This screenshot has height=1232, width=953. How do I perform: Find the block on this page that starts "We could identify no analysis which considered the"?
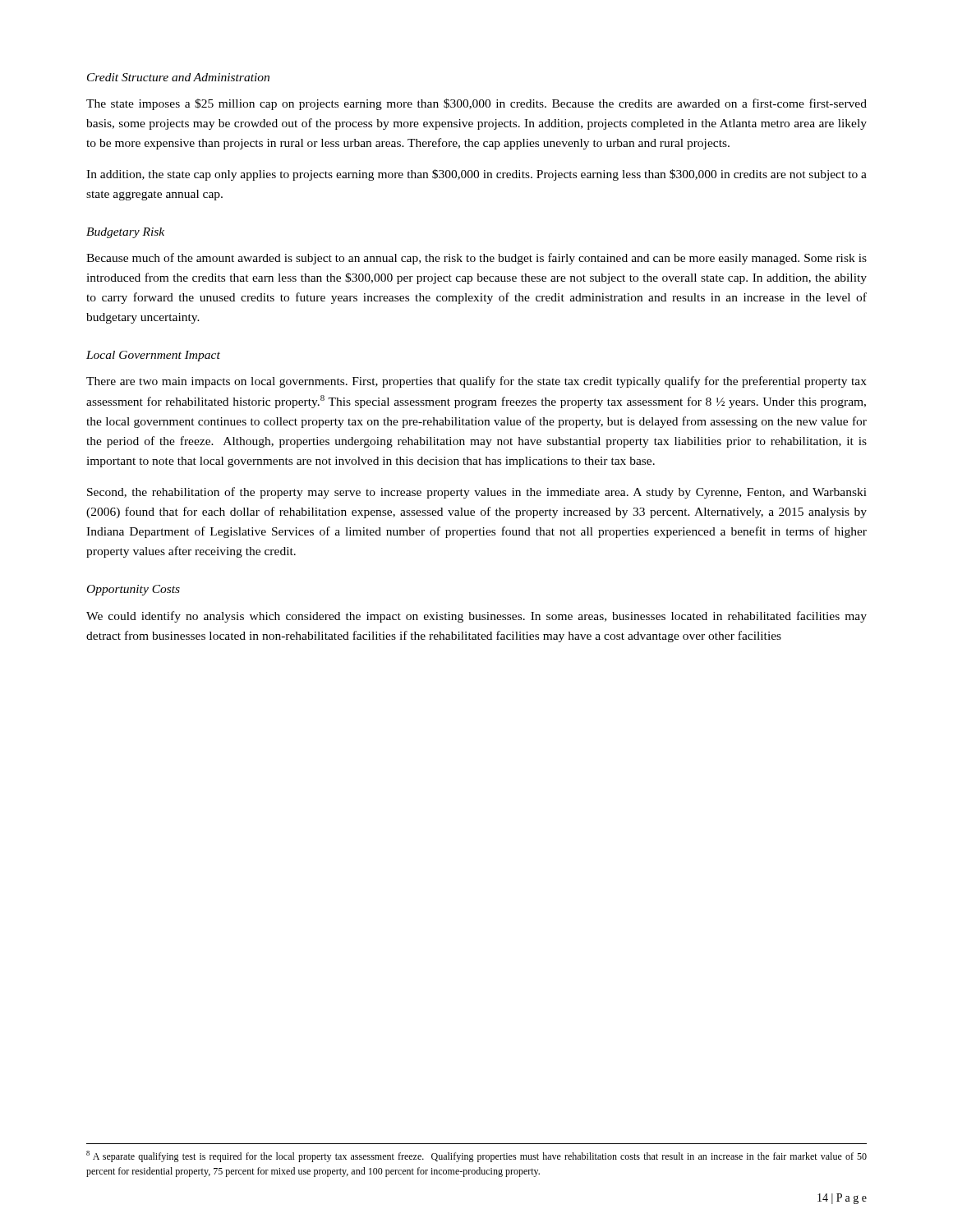click(x=476, y=625)
